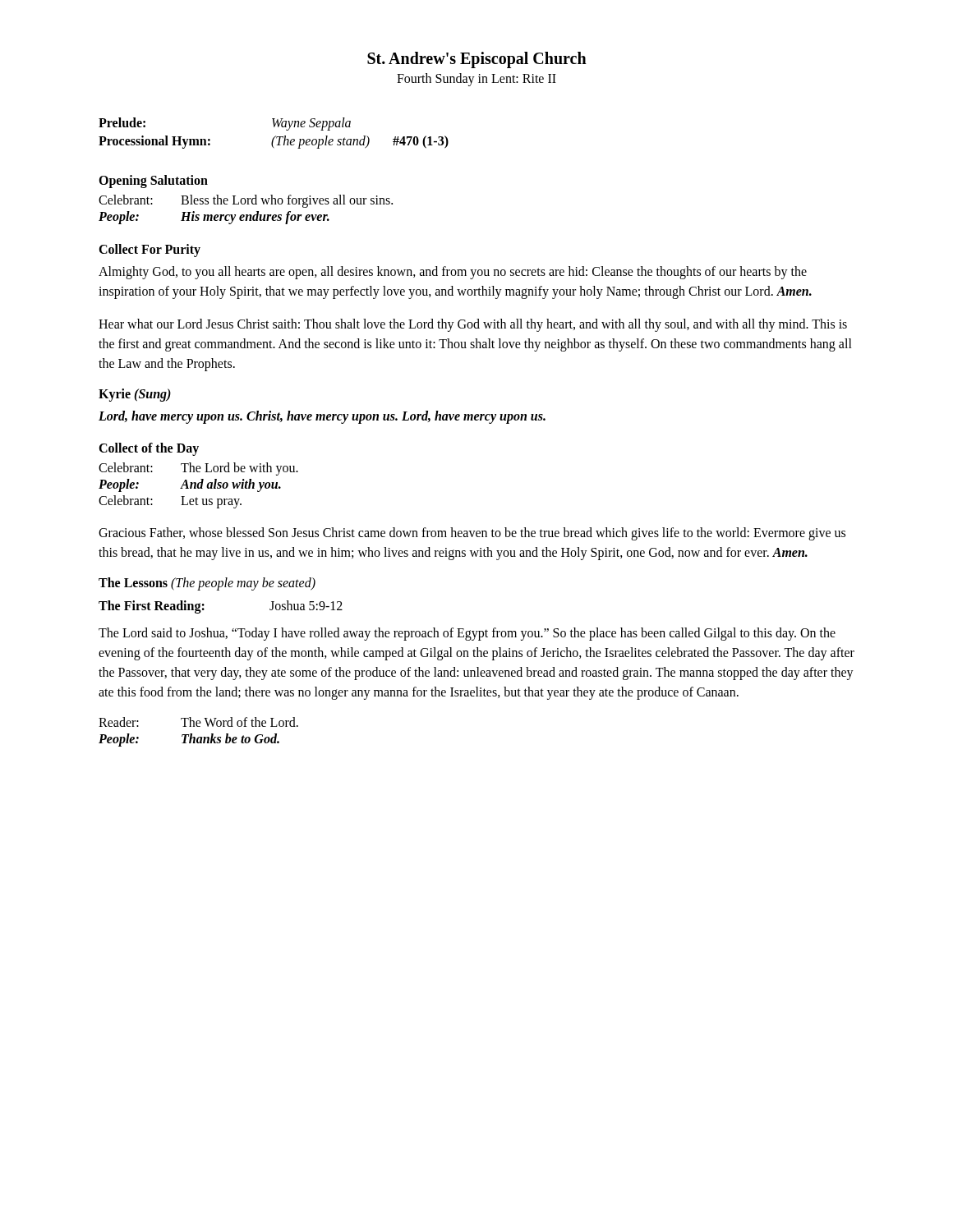
Task: Find "Collect For Purity" on this page
Action: [150, 249]
